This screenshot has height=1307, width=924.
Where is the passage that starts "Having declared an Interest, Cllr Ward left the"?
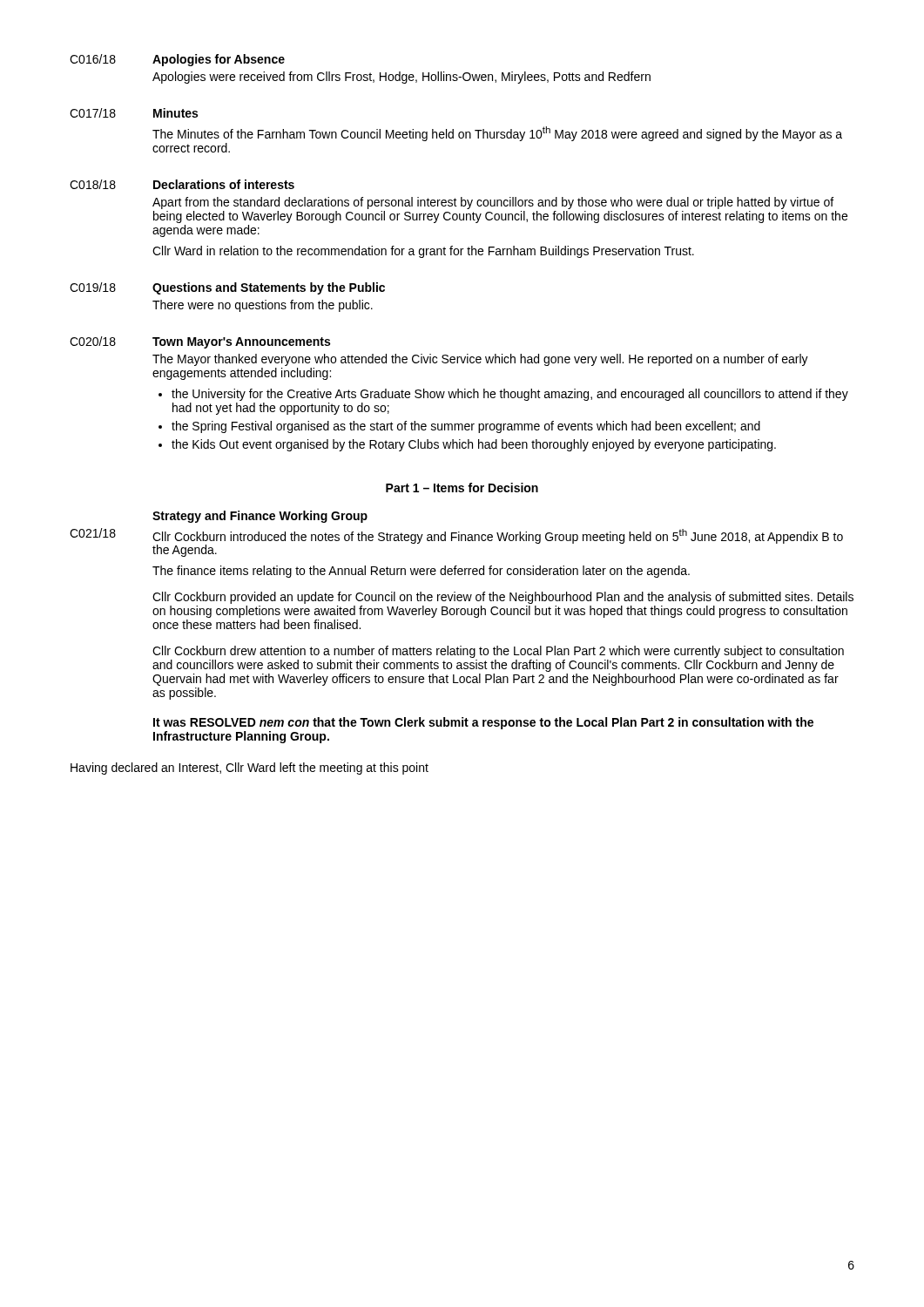click(250, 769)
